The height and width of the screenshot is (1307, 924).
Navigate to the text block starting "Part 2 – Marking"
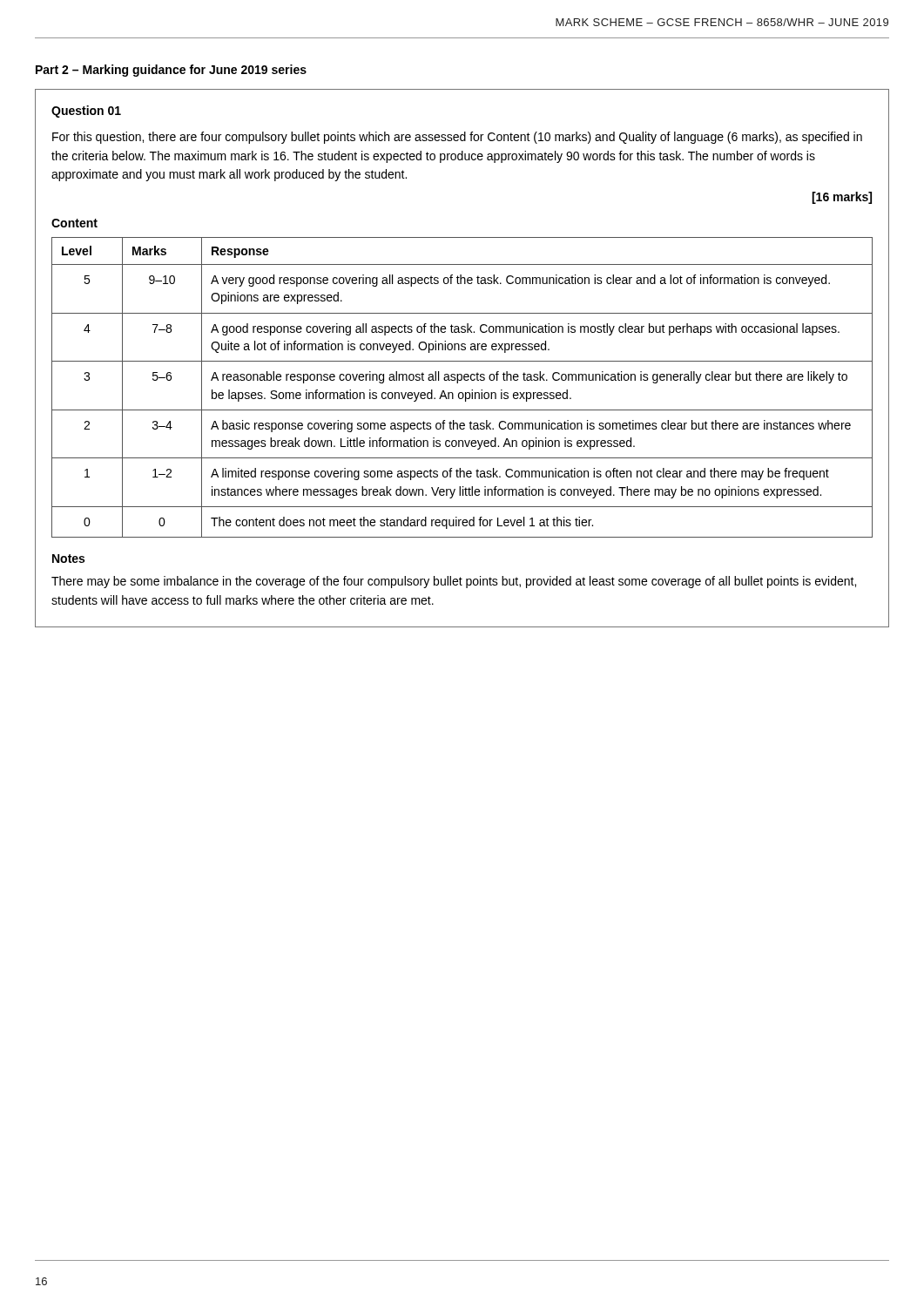pyautogui.click(x=171, y=70)
